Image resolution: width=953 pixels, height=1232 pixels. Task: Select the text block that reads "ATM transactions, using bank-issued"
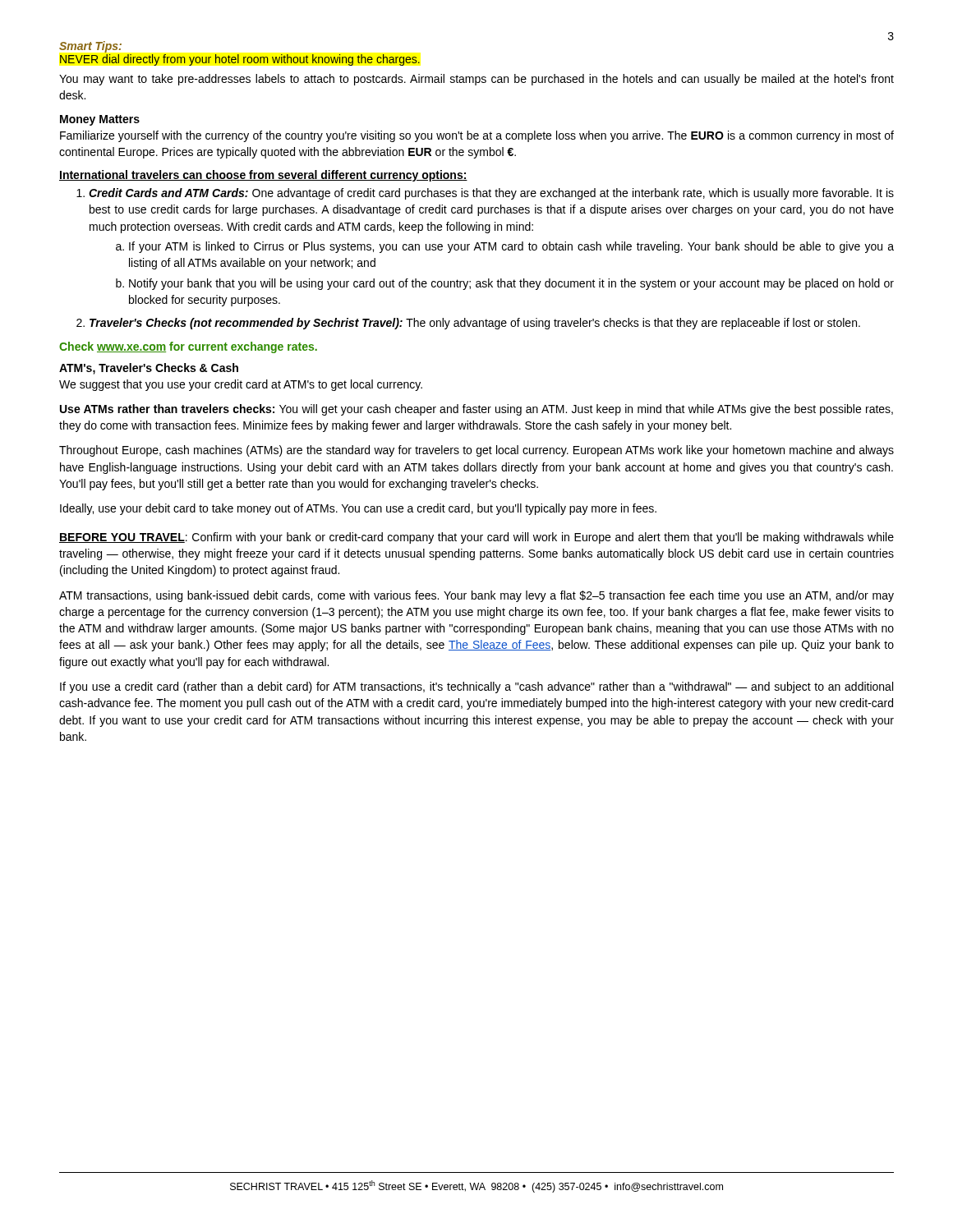[476, 629]
